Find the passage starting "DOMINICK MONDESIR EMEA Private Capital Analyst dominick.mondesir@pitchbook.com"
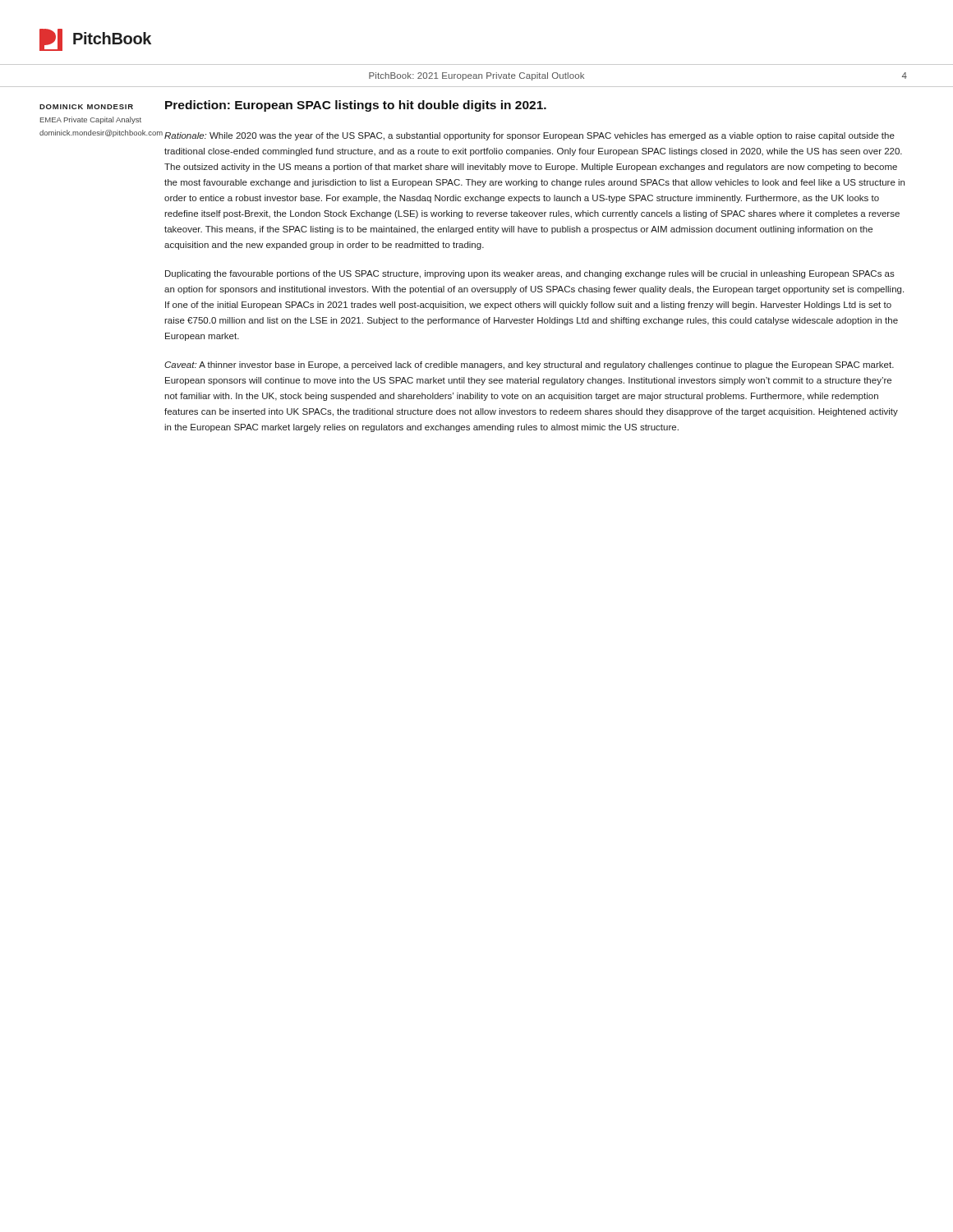953x1232 pixels. pyautogui.click(x=102, y=120)
